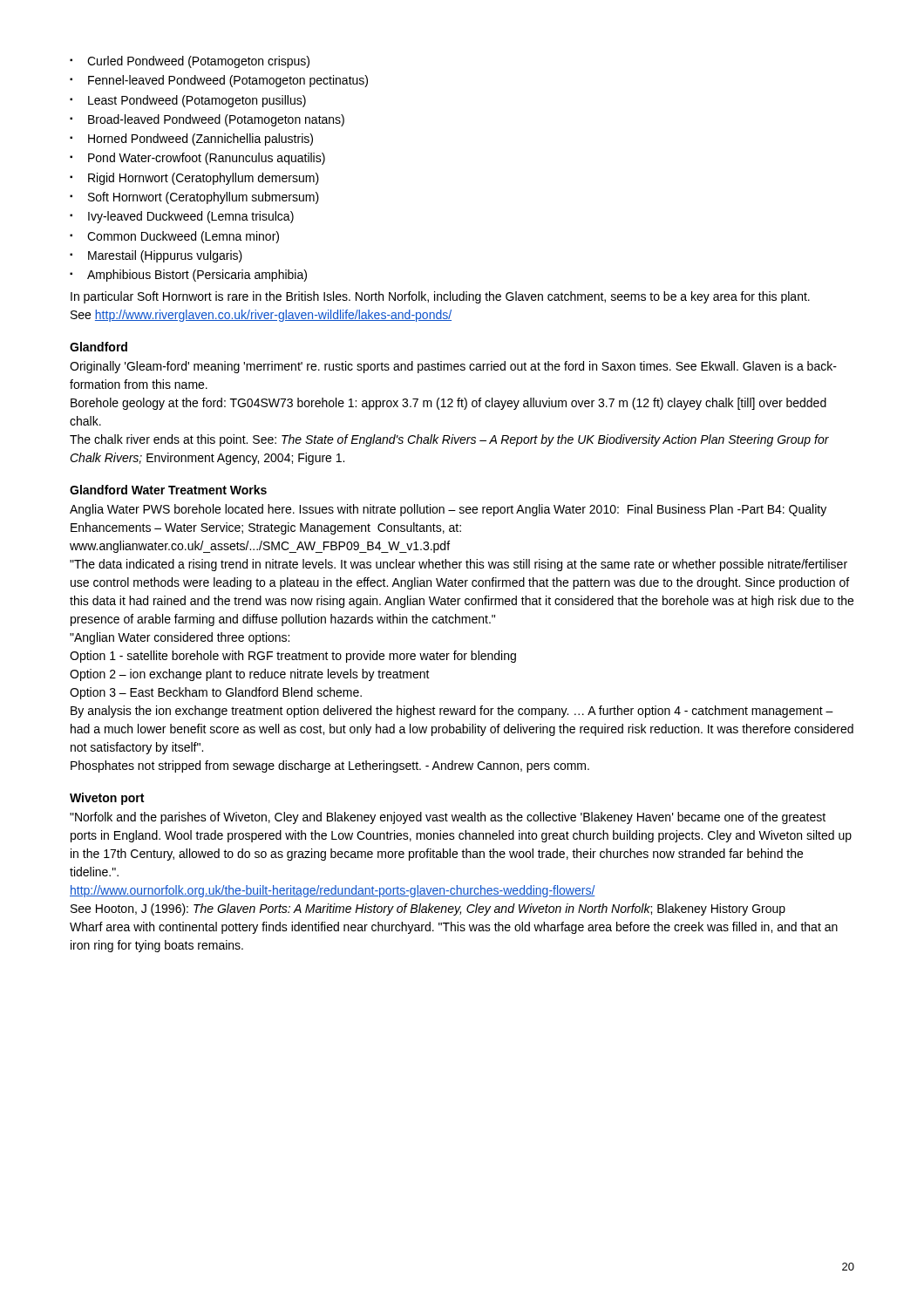Find the region starting "Amphibious Bistort (Persicaria amphibia)"
Viewport: 924px width, 1308px height.
pos(197,275)
